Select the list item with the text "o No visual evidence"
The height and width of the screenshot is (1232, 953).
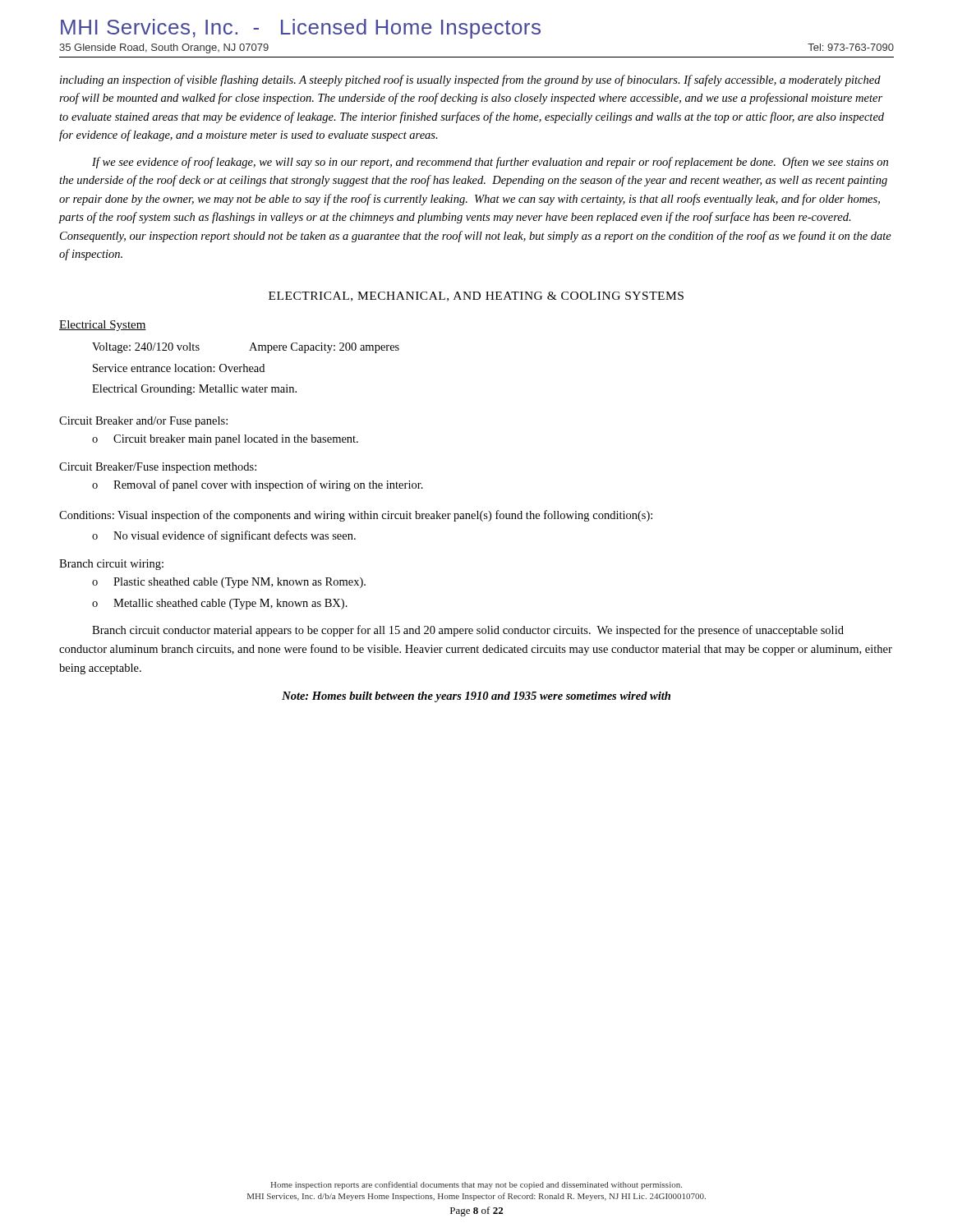point(224,536)
